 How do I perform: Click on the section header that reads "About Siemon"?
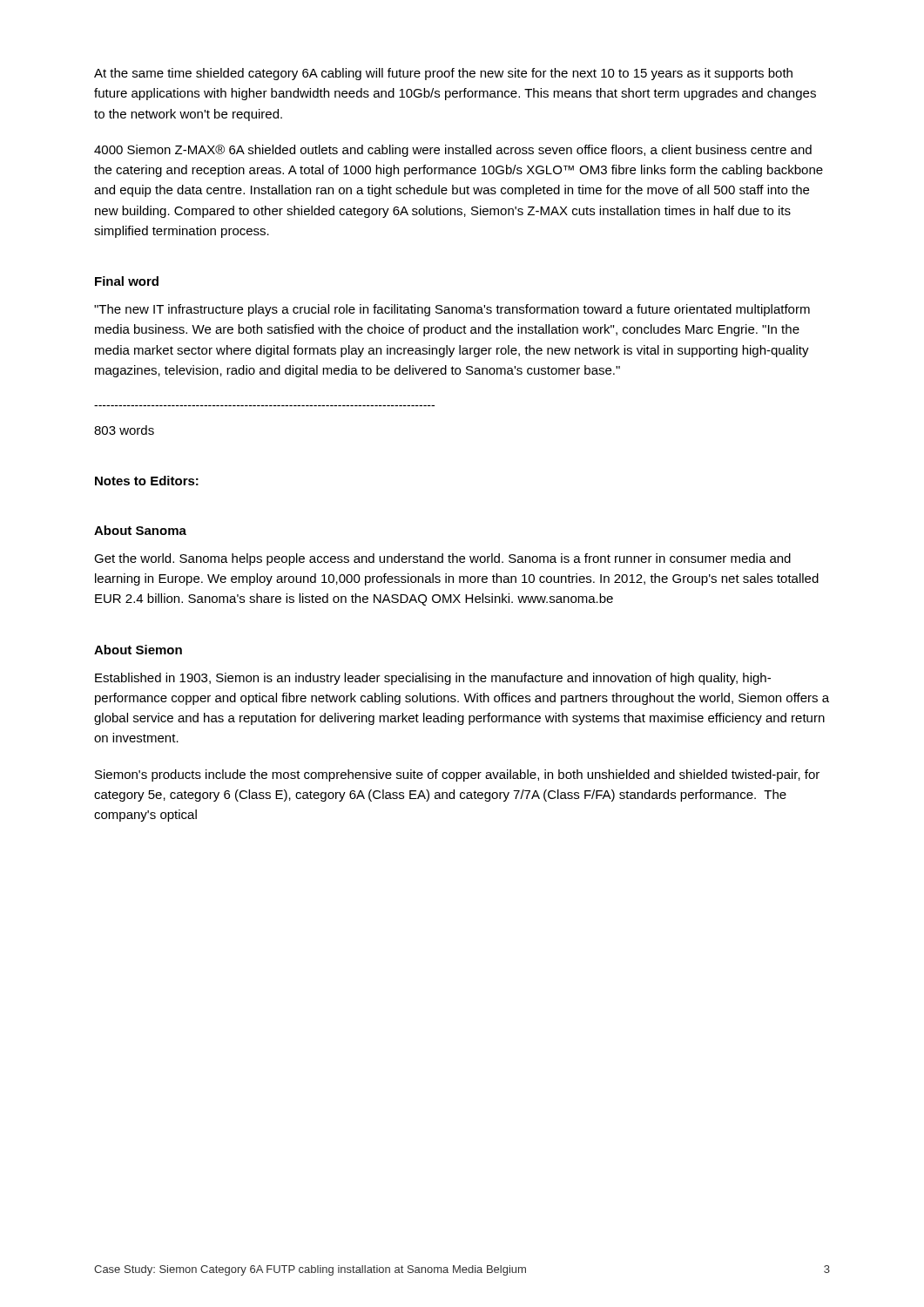click(138, 649)
